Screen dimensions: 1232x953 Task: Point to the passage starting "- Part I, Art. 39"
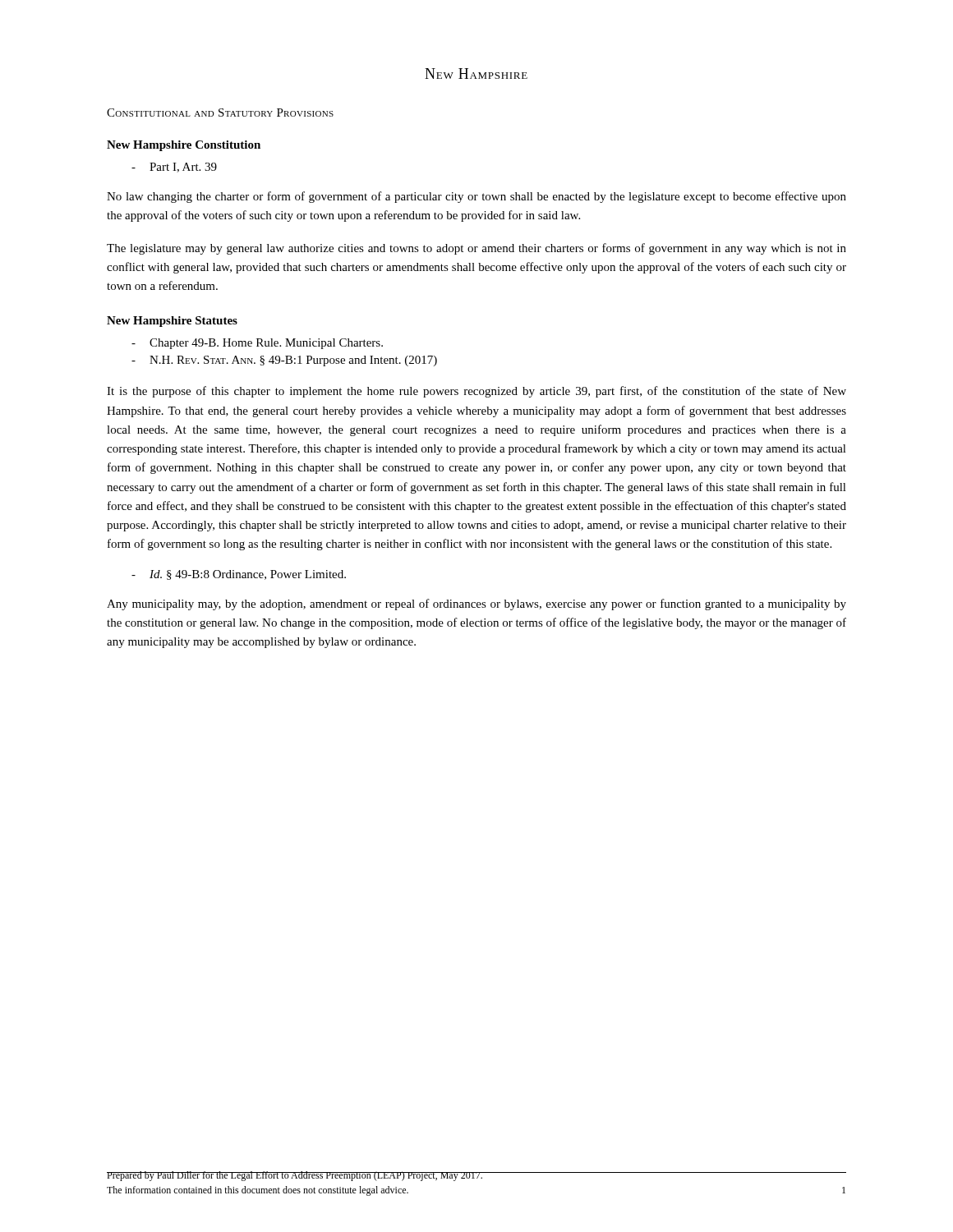tap(174, 167)
